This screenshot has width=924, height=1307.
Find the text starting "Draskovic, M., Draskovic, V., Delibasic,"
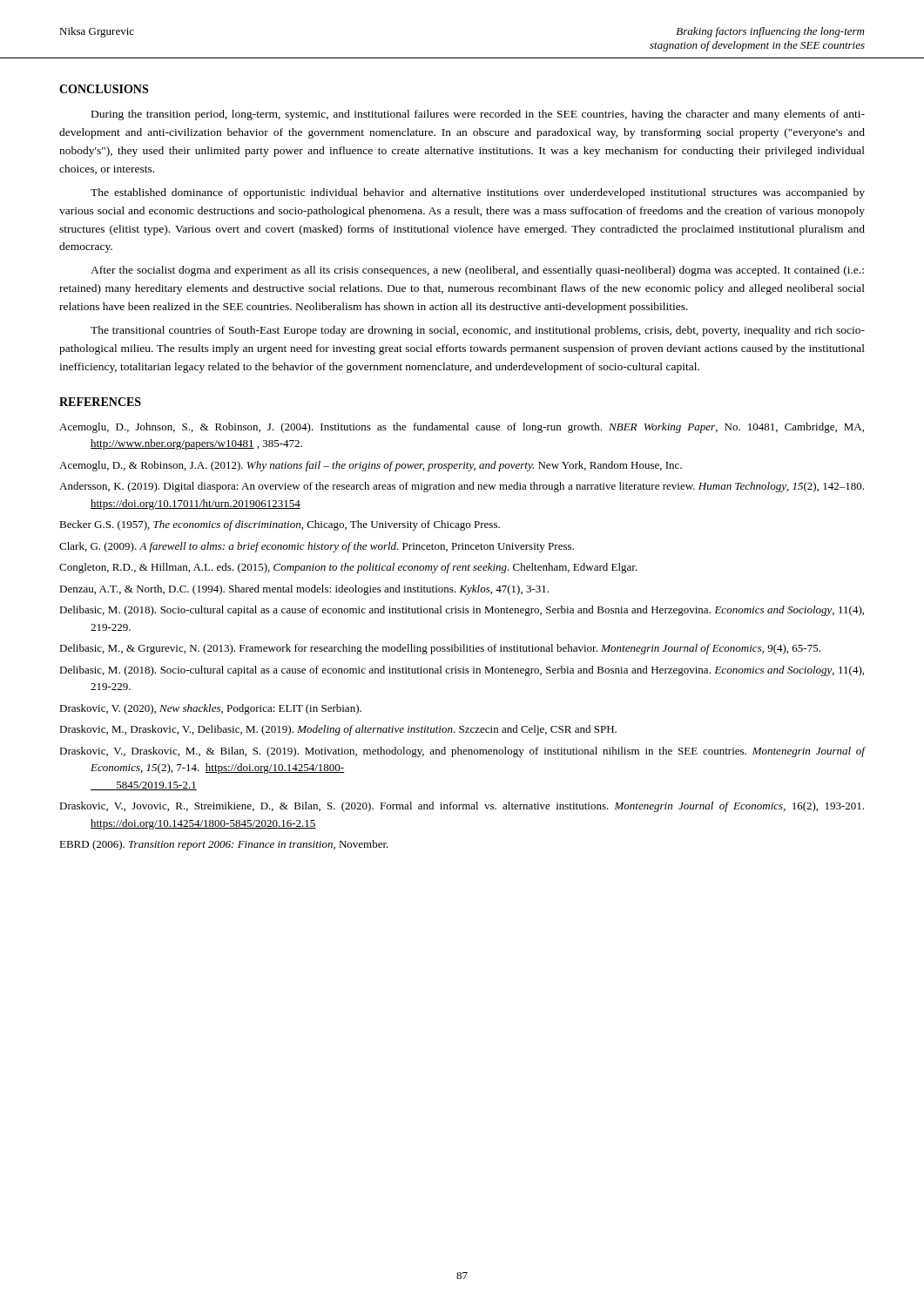pyautogui.click(x=338, y=729)
